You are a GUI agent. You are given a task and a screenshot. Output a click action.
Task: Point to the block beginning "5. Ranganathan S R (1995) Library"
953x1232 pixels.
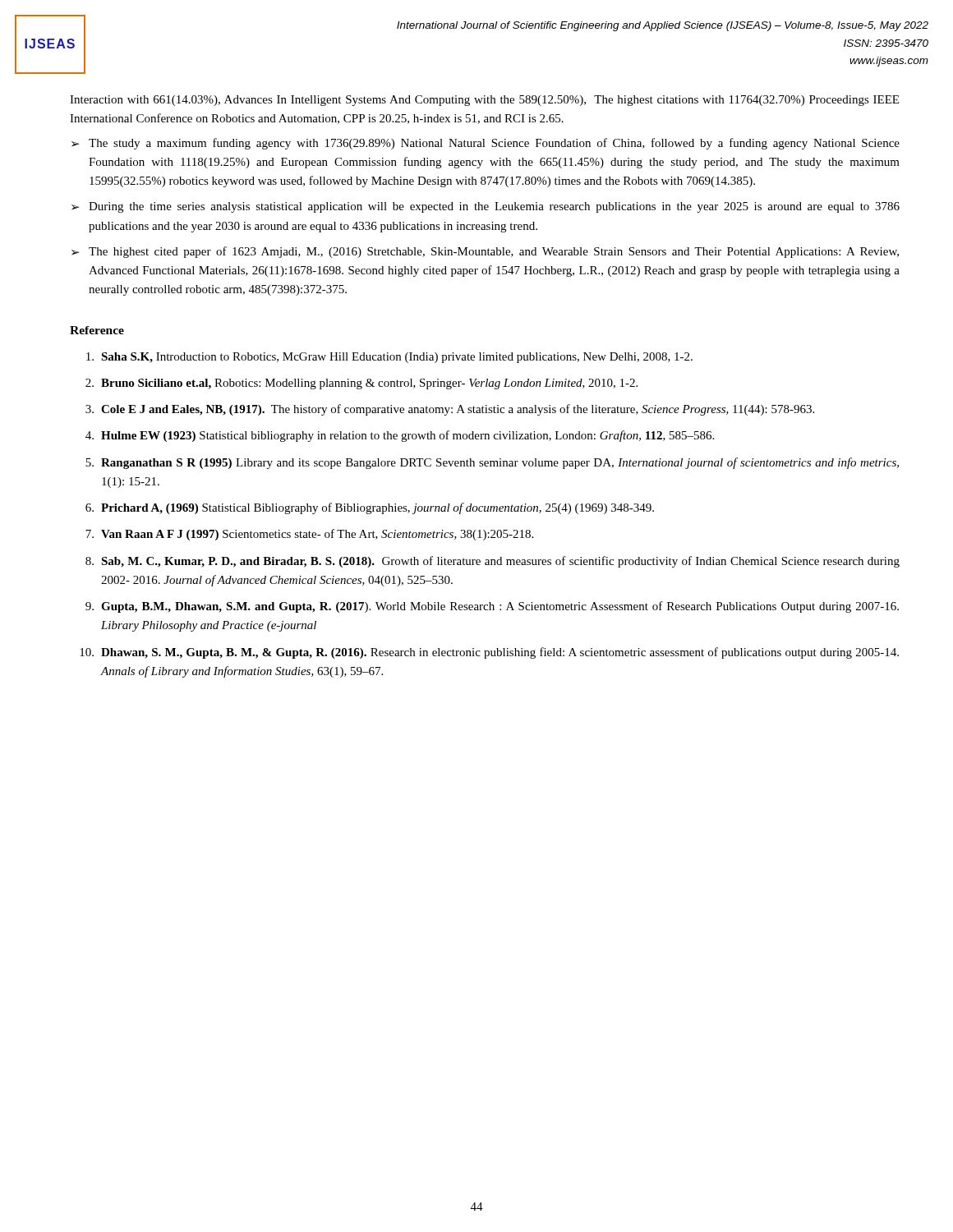pyautogui.click(x=485, y=472)
